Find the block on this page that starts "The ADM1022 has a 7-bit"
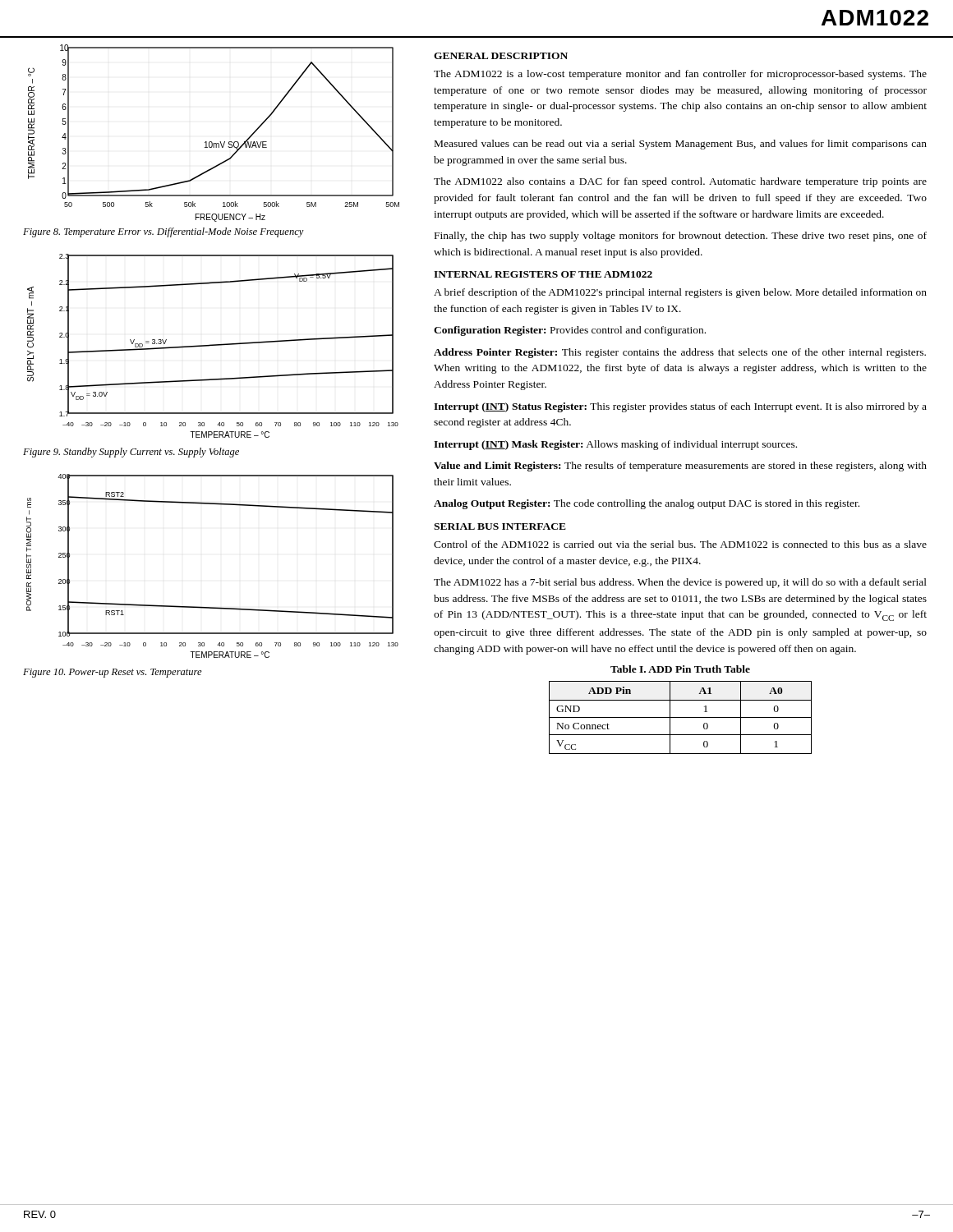The height and width of the screenshot is (1232, 953). pos(680,615)
